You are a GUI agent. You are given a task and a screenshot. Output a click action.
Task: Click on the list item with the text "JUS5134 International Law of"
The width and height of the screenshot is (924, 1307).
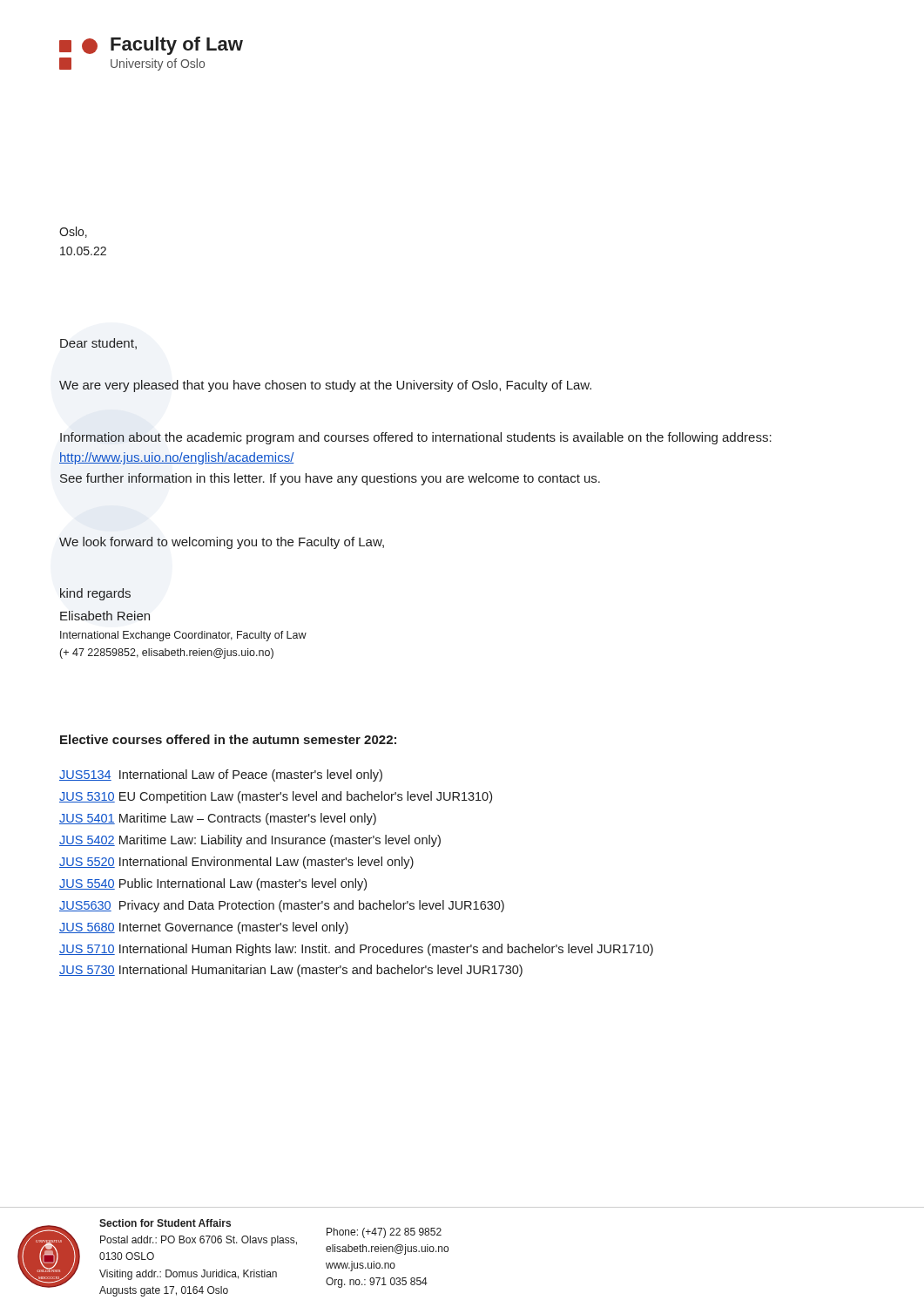[221, 775]
